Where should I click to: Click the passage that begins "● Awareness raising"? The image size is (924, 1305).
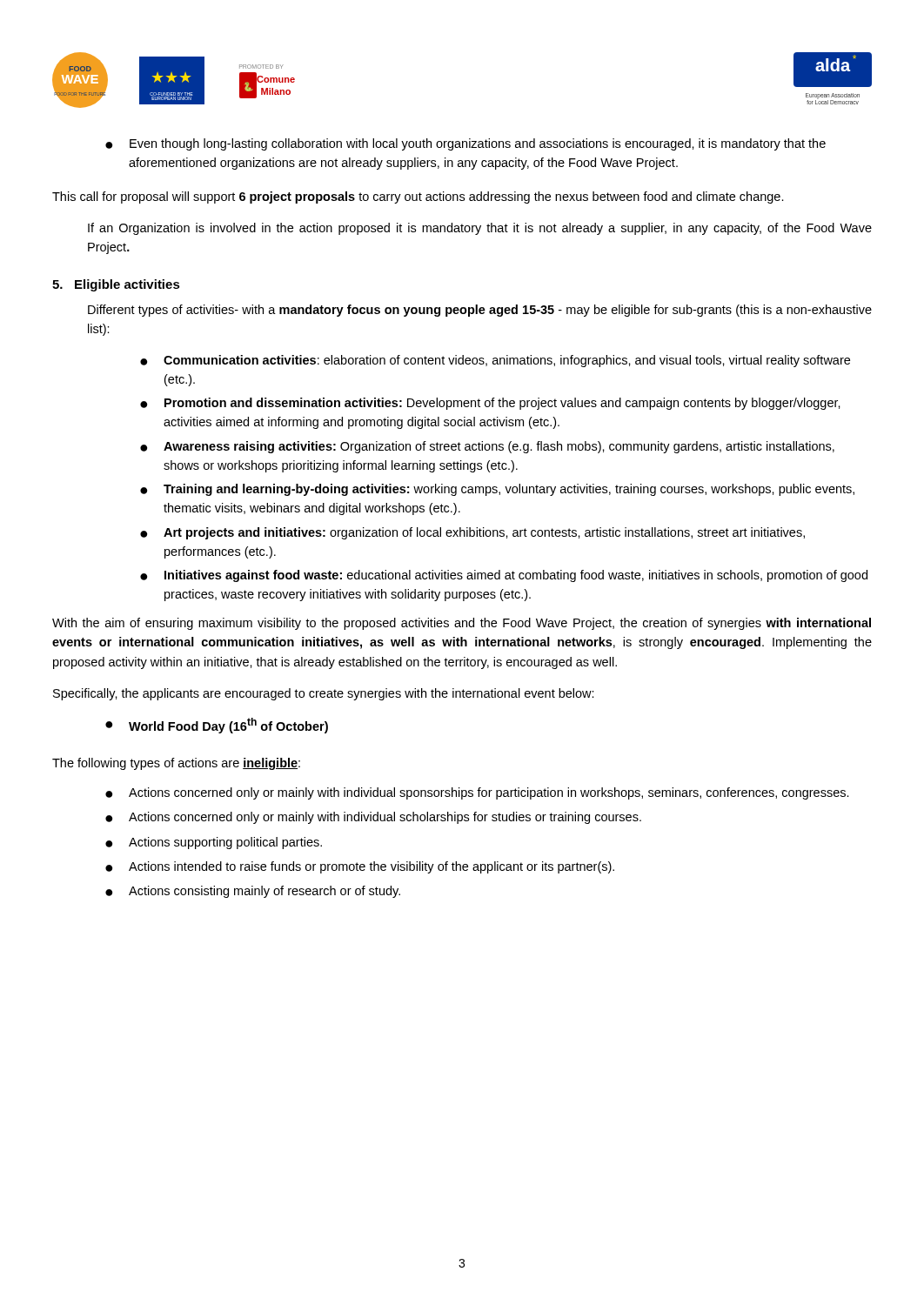click(506, 456)
